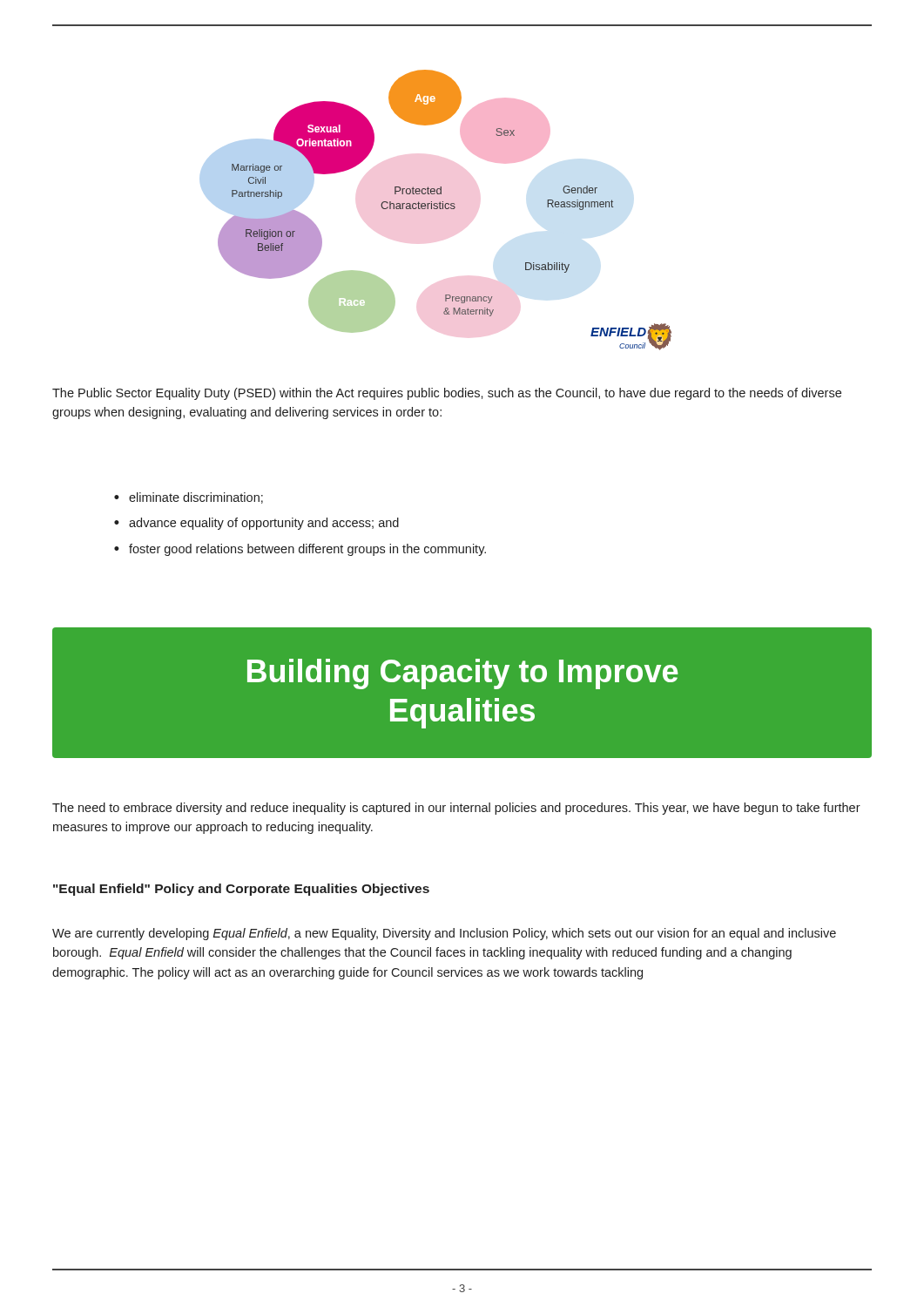The width and height of the screenshot is (924, 1307).
Task: Locate the text block containing "The need to embrace"
Action: (456, 818)
